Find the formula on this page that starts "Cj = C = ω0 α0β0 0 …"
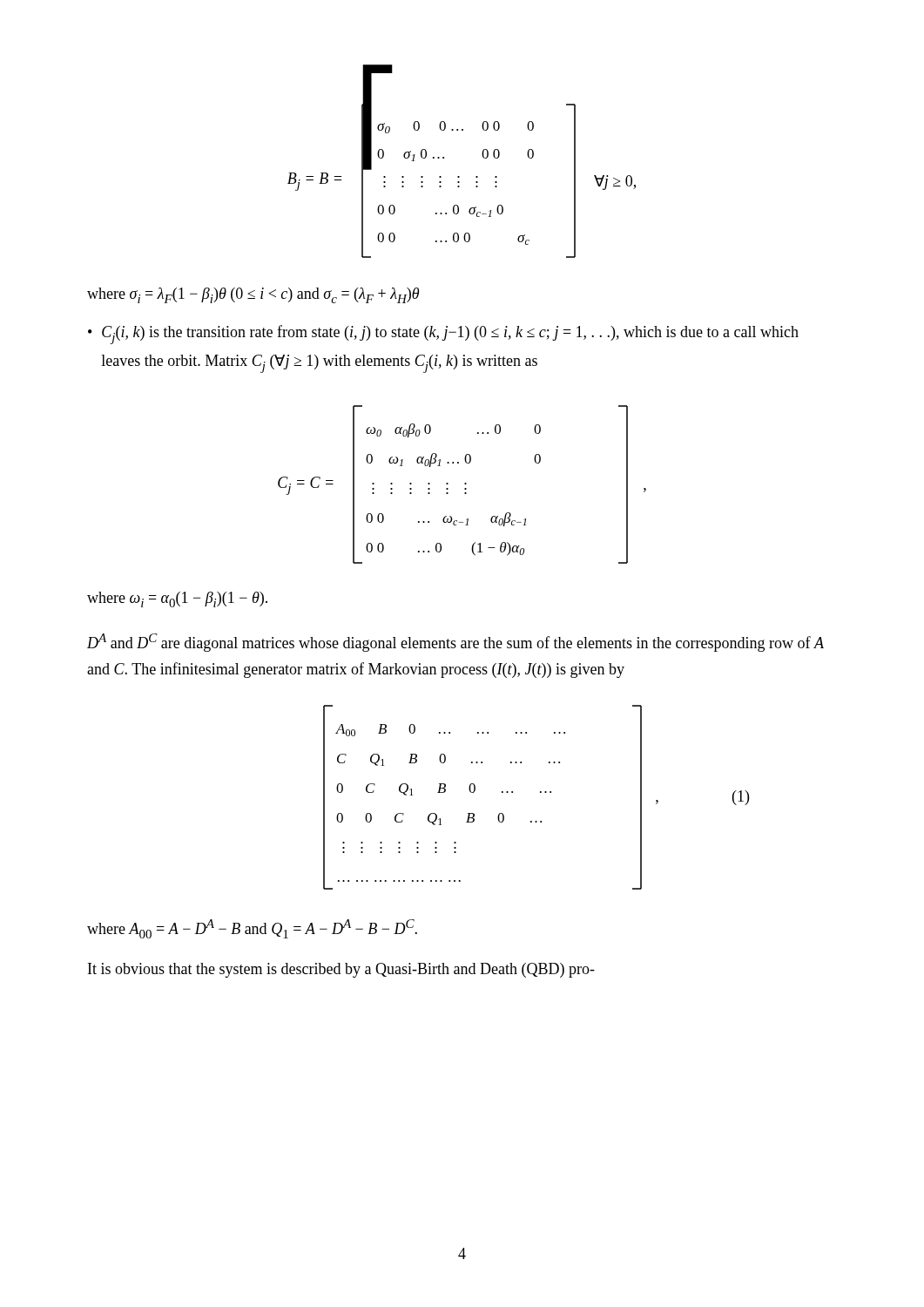 [x=462, y=485]
